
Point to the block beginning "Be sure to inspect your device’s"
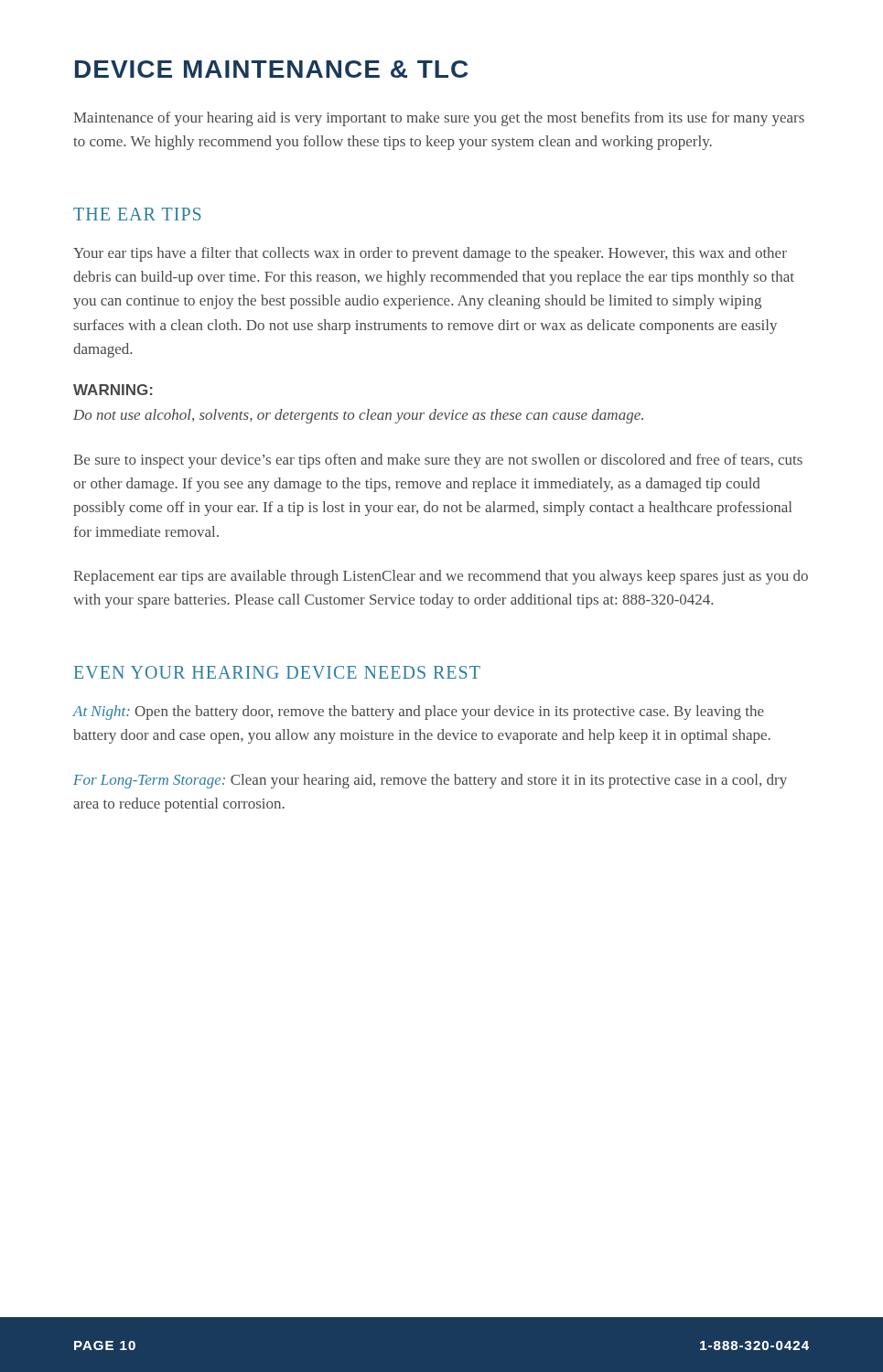(442, 496)
